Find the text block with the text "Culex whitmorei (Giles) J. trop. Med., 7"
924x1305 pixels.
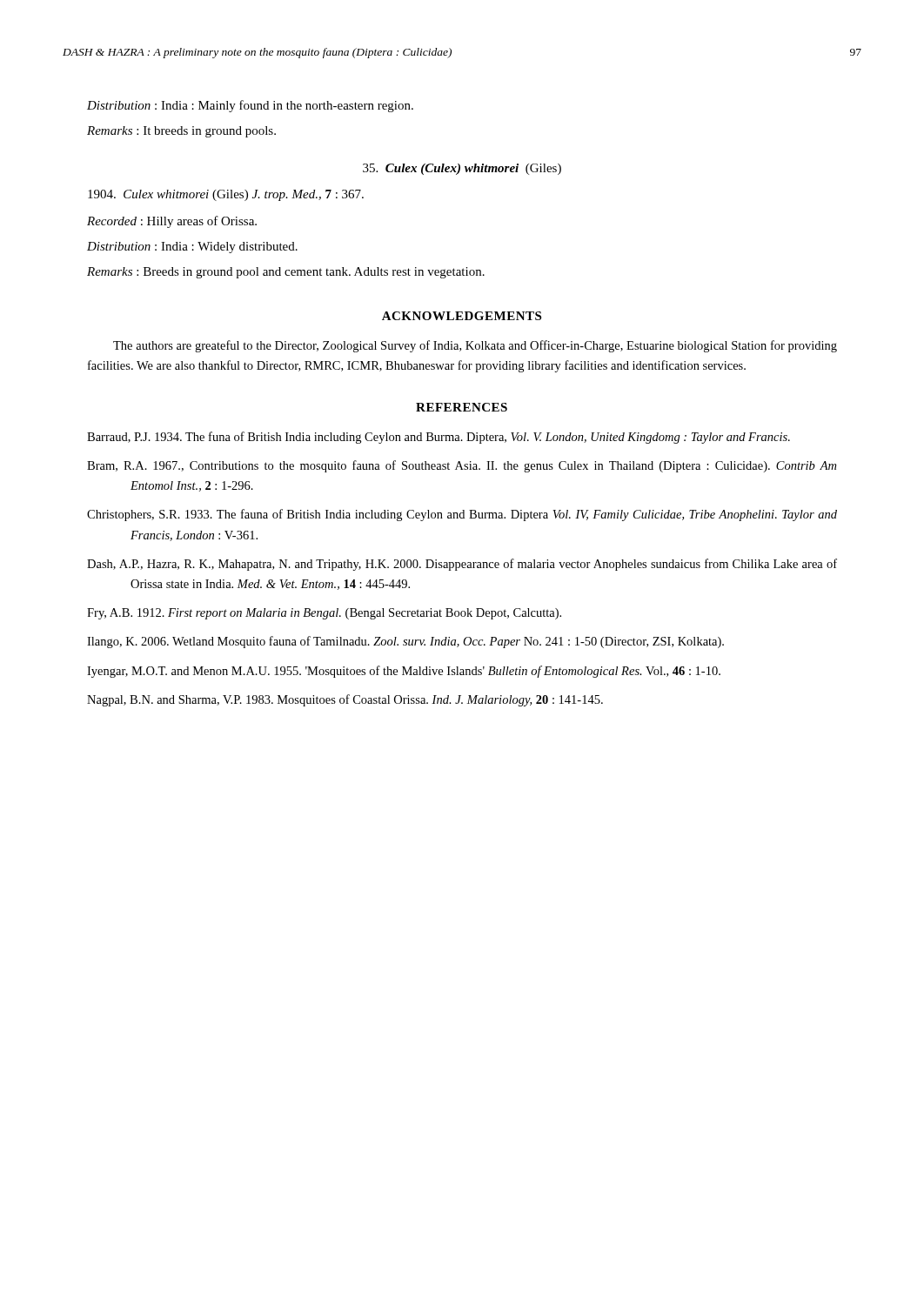coord(226,194)
